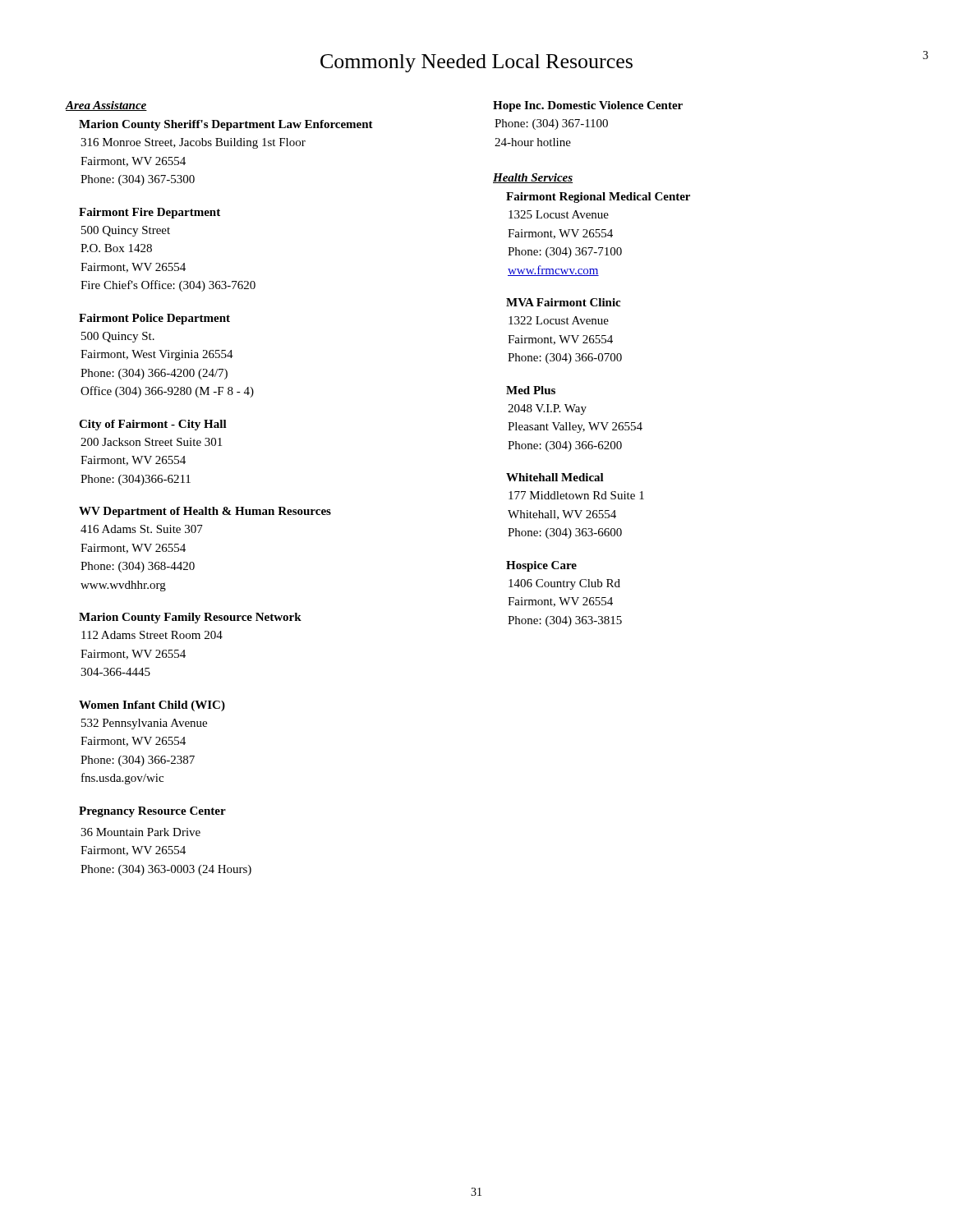Select the title
Image resolution: width=953 pixels, height=1232 pixels.
click(476, 61)
